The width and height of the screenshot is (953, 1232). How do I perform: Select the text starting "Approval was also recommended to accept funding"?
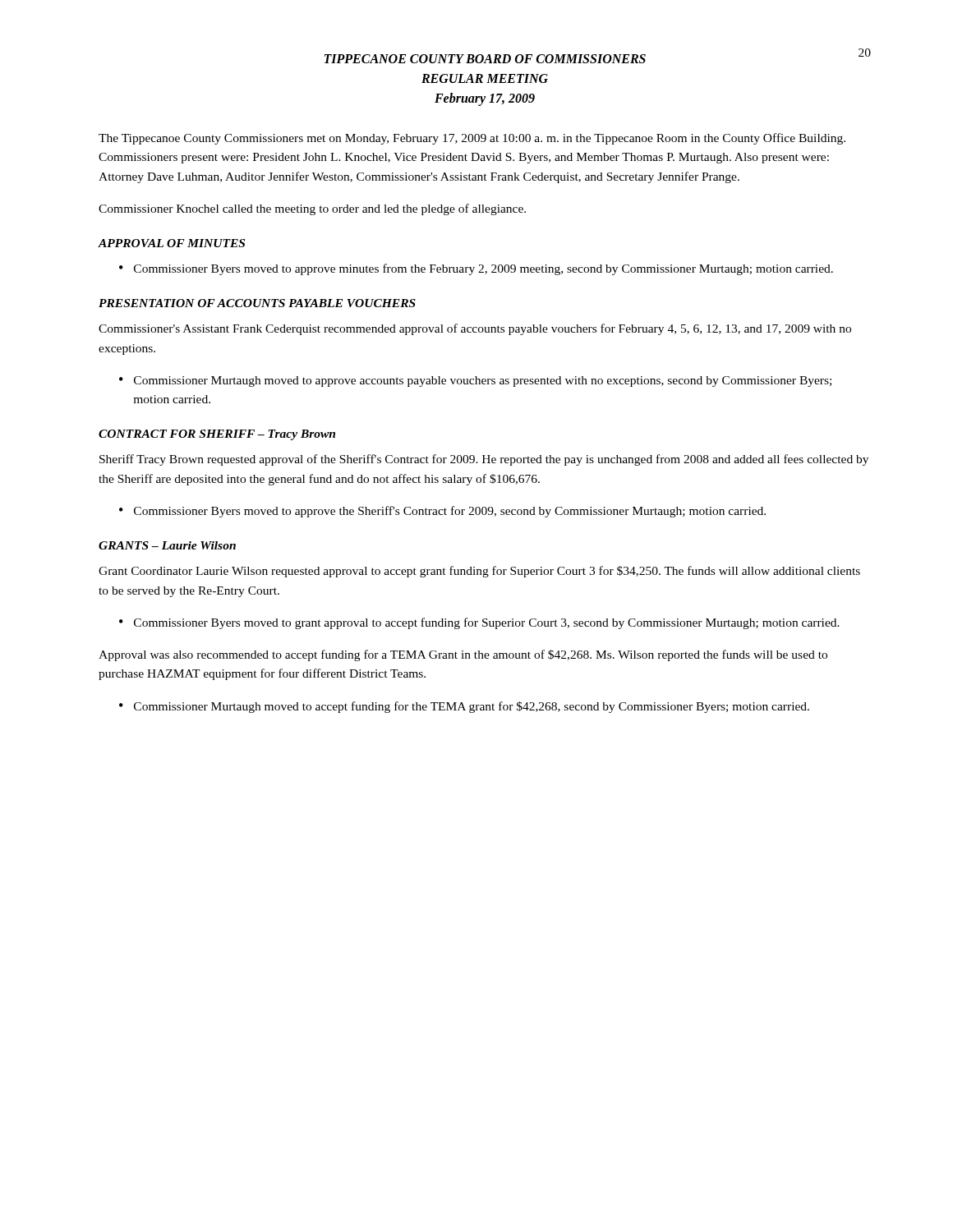coord(463,664)
